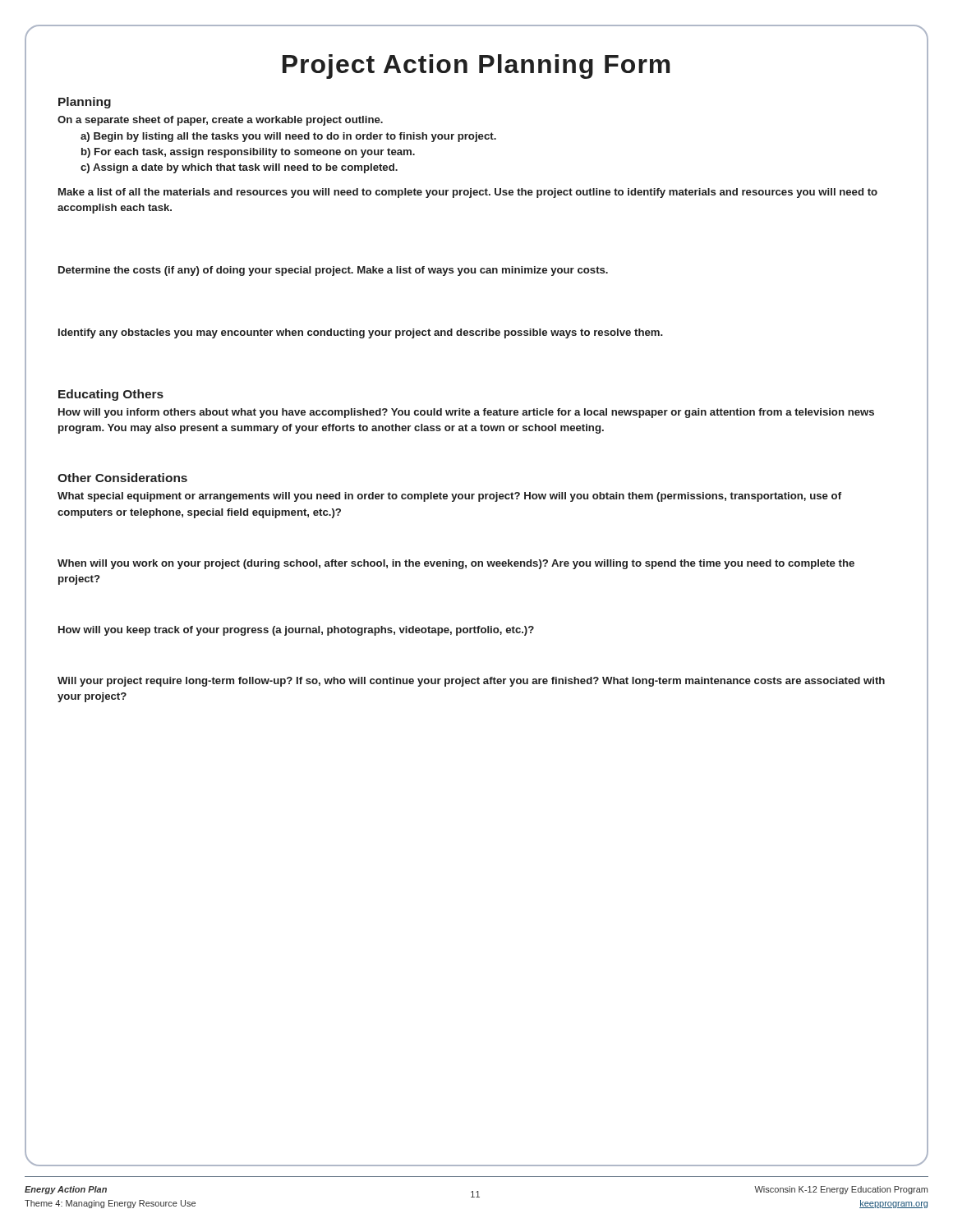Find the region starting "When will you work on your project (during"
Image resolution: width=953 pixels, height=1232 pixels.
pyautogui.click(x=456, y=571)
